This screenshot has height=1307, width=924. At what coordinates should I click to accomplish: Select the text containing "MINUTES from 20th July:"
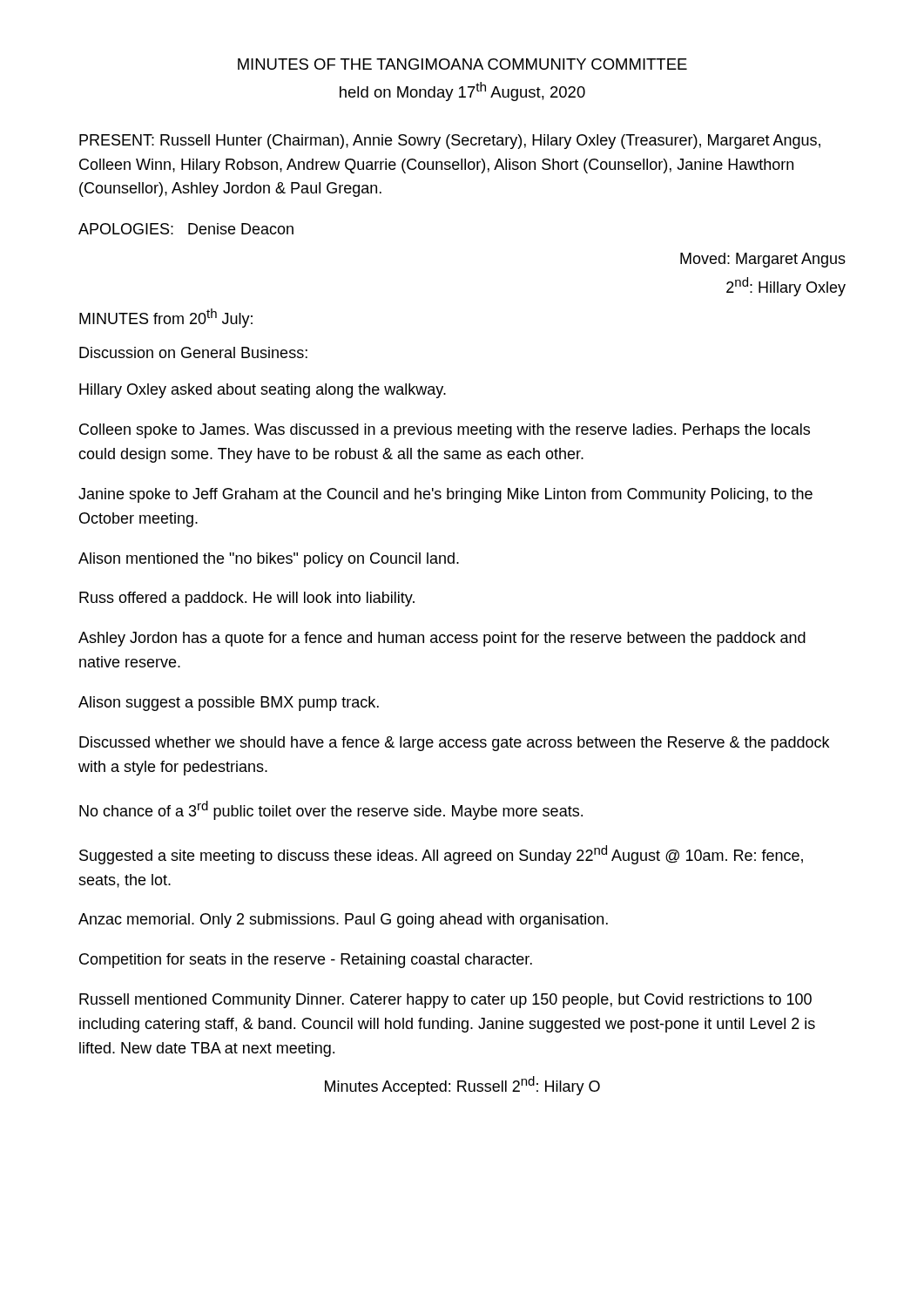pos(166,317)
